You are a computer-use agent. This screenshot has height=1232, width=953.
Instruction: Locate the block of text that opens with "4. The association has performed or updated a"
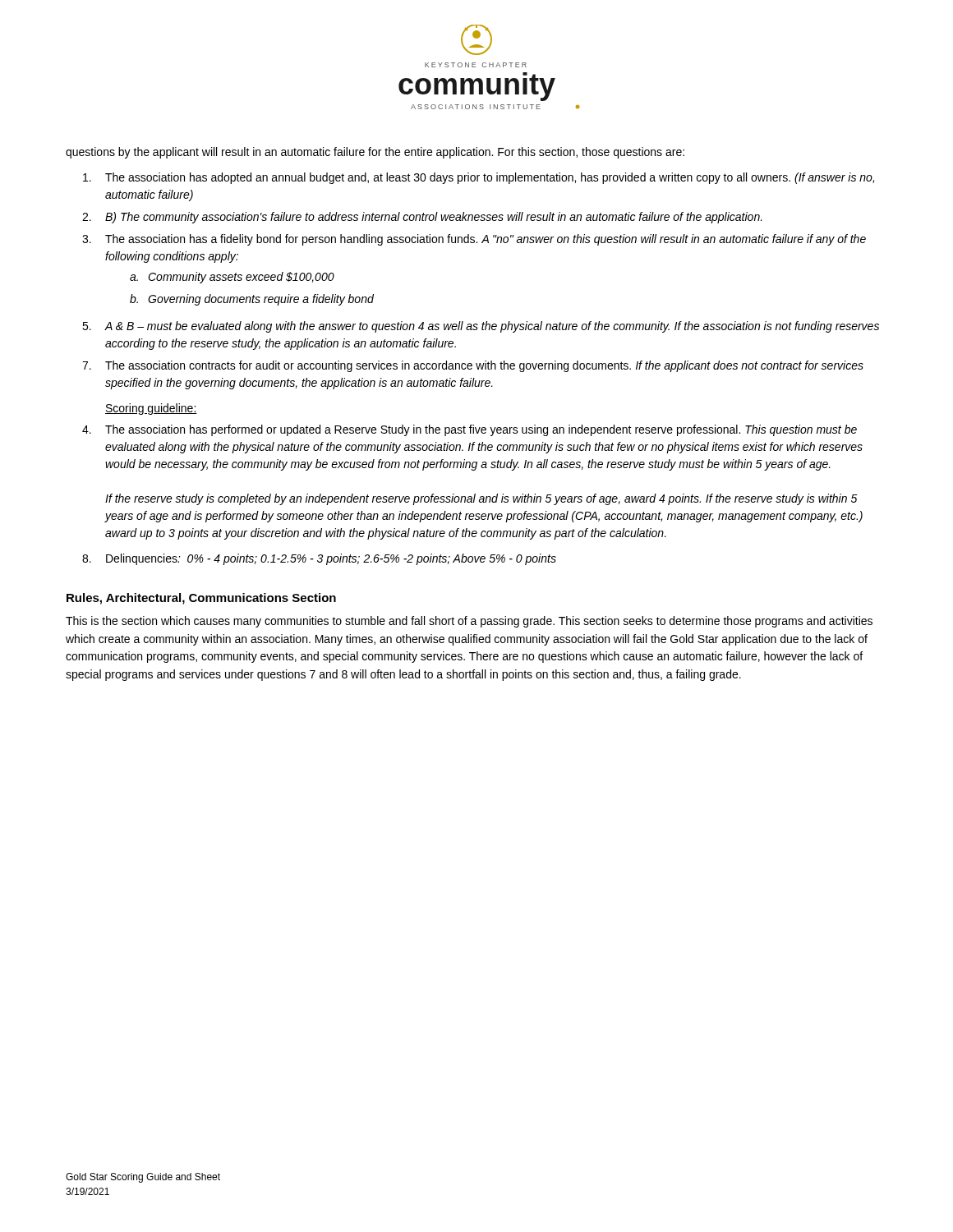coord(470,430)
